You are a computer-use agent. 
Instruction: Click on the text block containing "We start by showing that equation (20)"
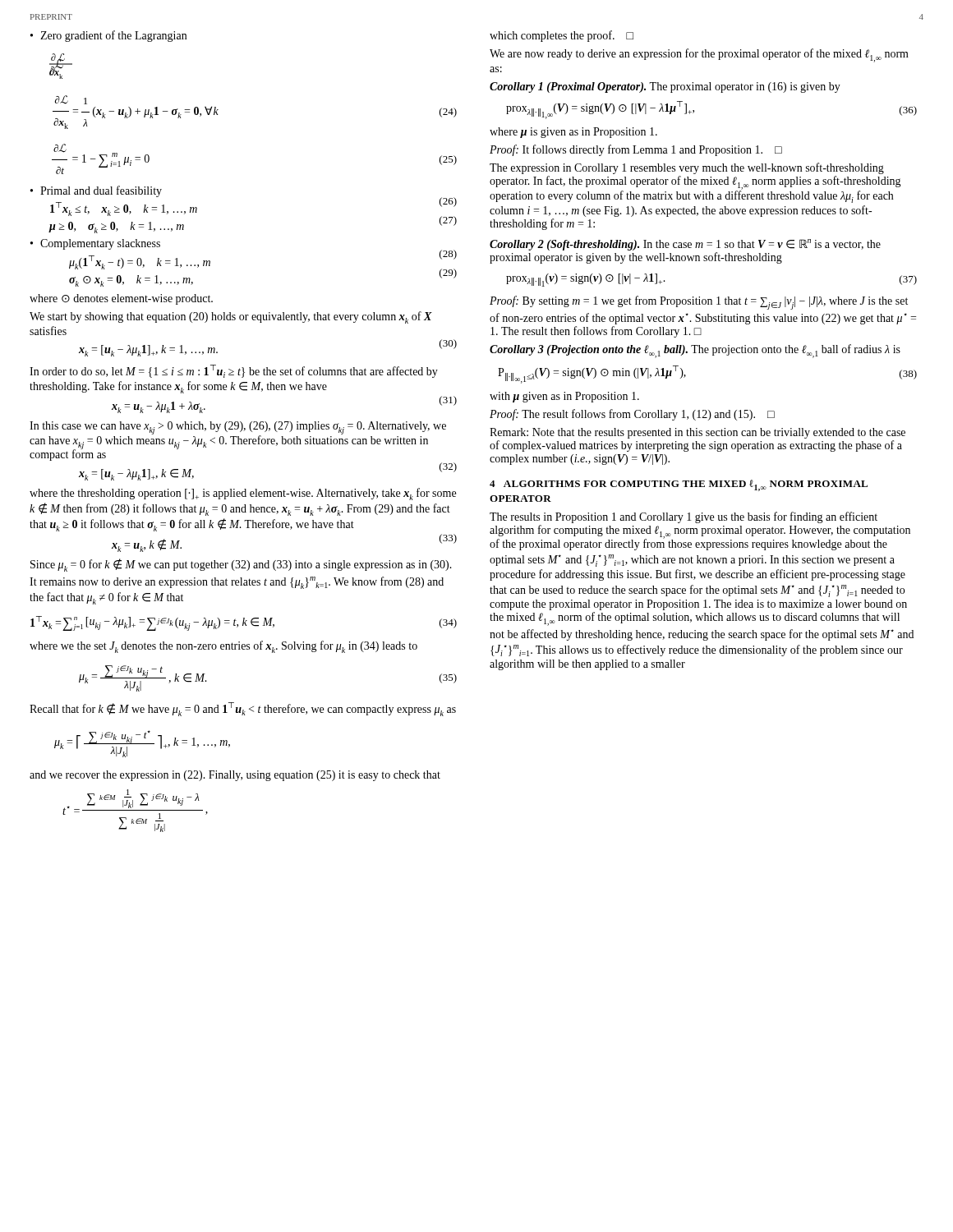(x=231, y=324)
